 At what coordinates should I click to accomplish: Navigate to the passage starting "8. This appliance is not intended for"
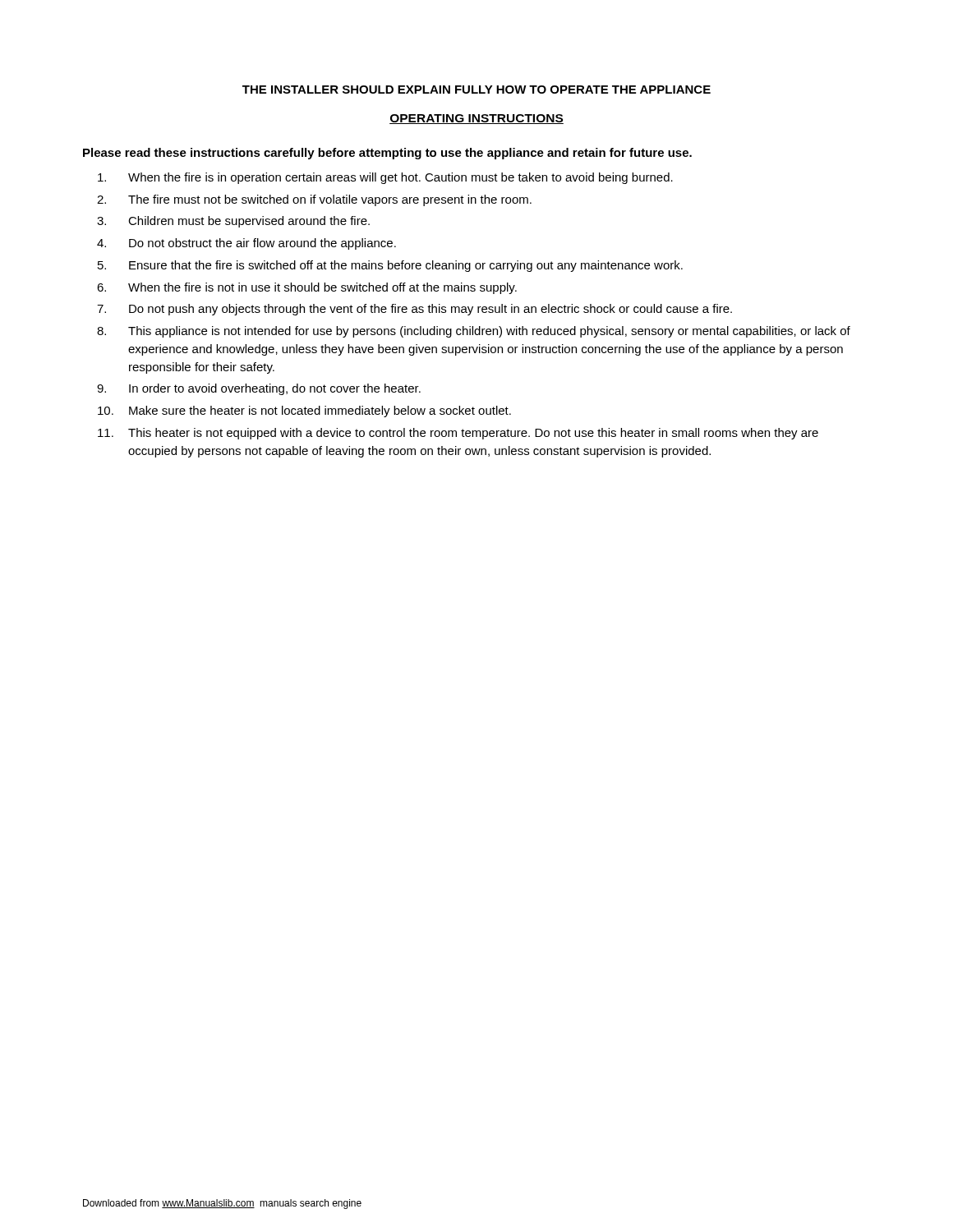pos(476,349)
